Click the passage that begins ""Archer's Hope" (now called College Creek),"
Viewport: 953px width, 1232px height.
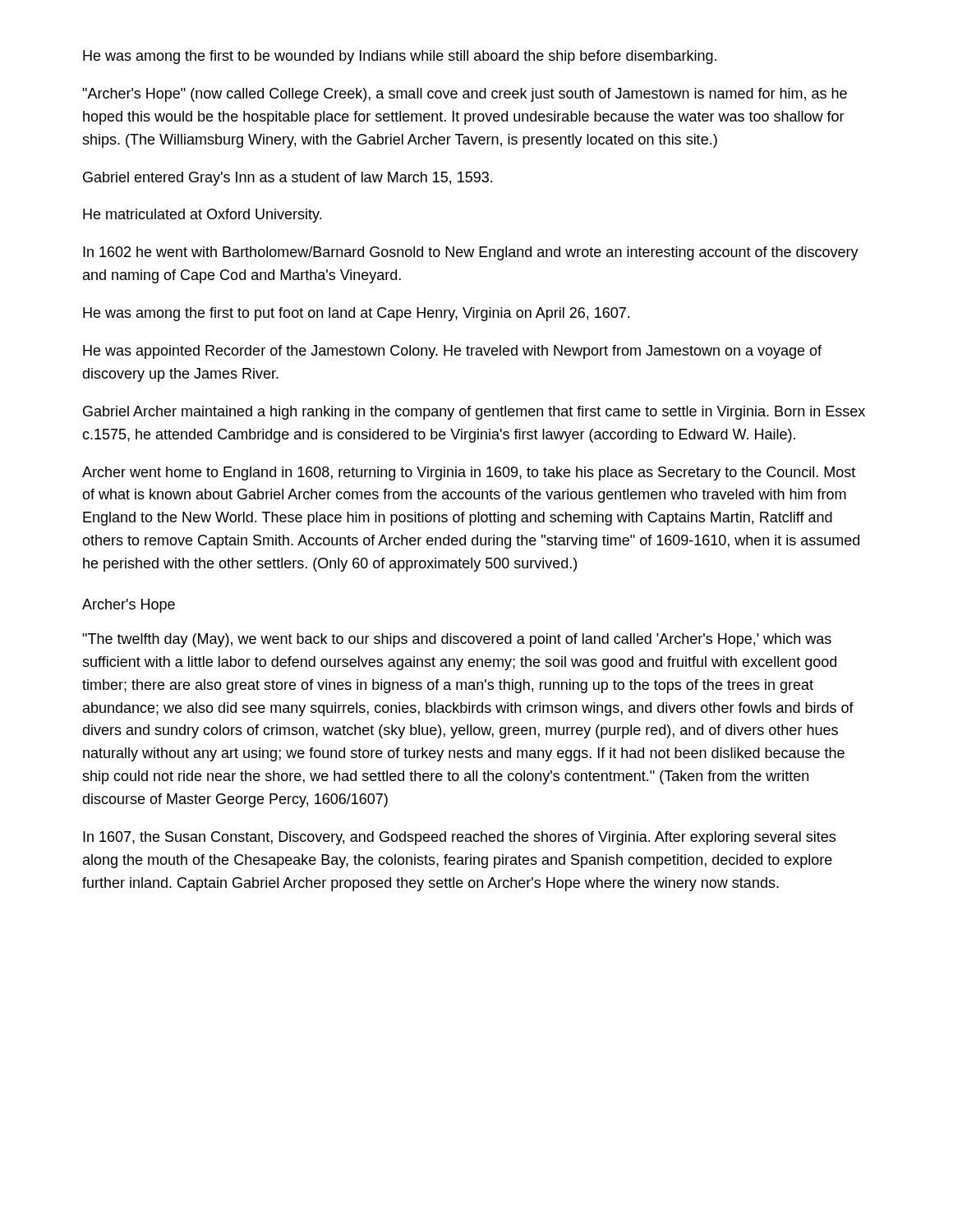(x=465, y=116)
